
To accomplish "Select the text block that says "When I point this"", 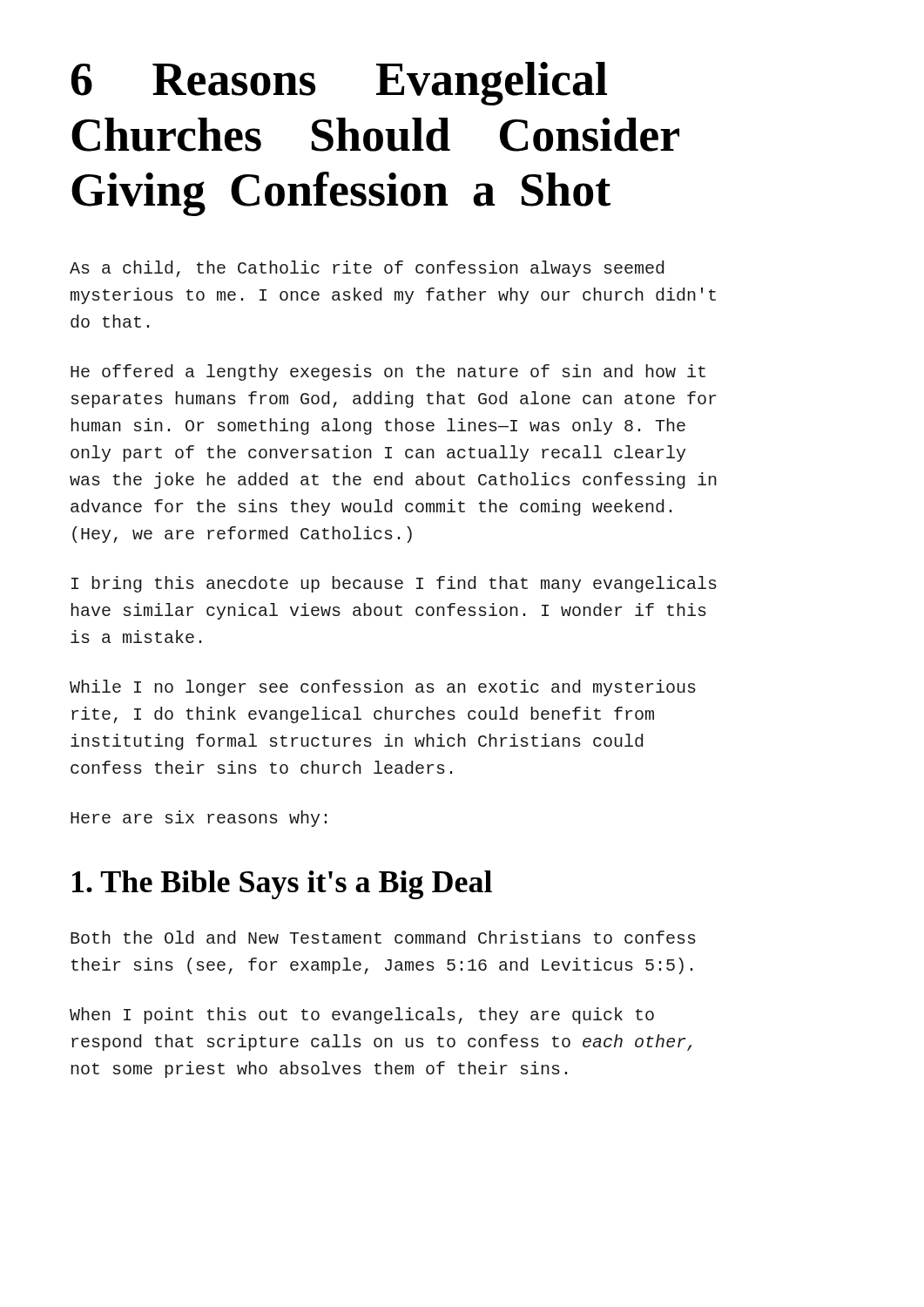I will coord(383,1043).
